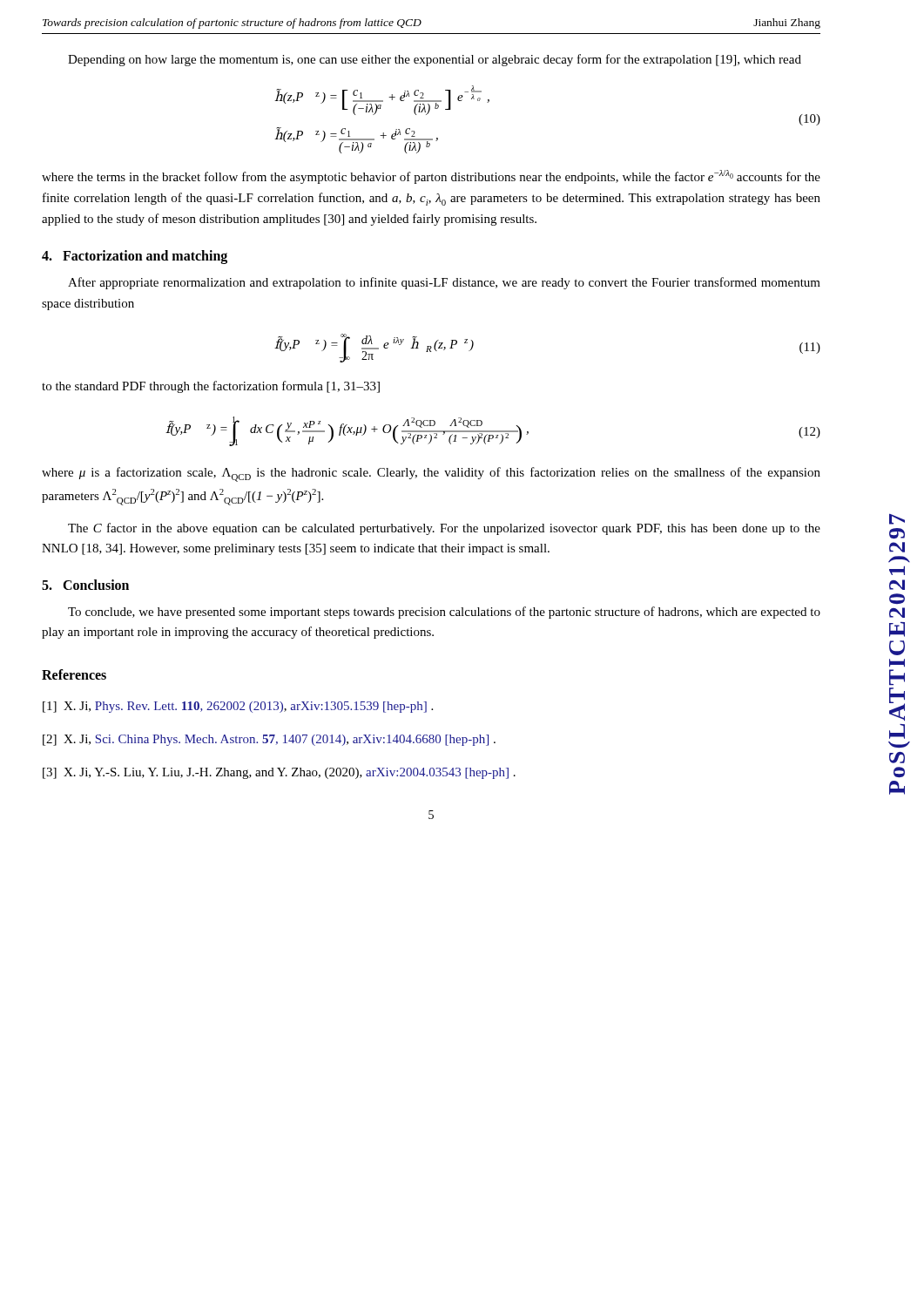Locate the element starting "where the terms in the bracket follow"
924x1307 pixels.
pyautogui.click(x=431, y=198)
